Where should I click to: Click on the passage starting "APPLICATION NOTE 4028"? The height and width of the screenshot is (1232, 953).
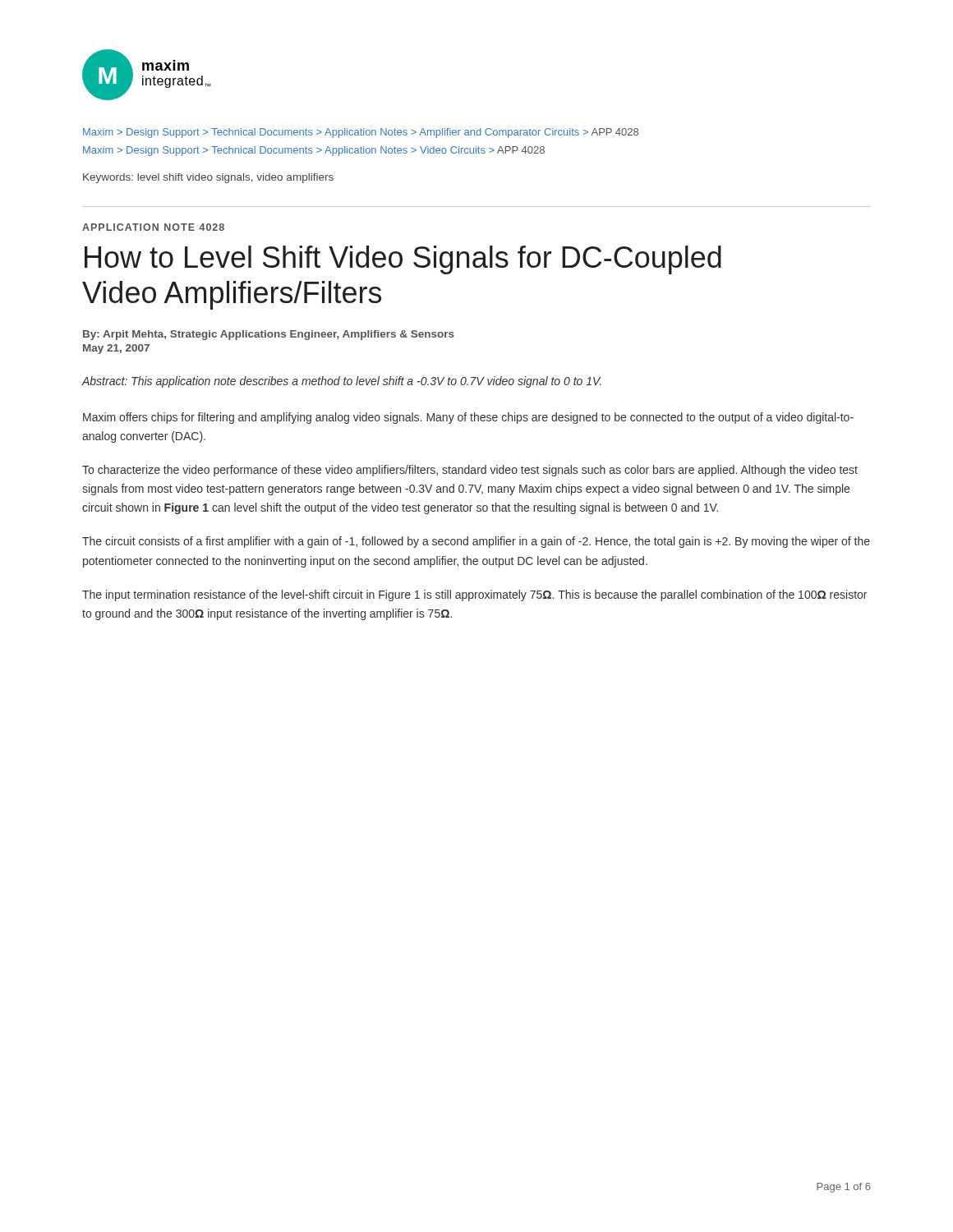click(x=154, y=228)
